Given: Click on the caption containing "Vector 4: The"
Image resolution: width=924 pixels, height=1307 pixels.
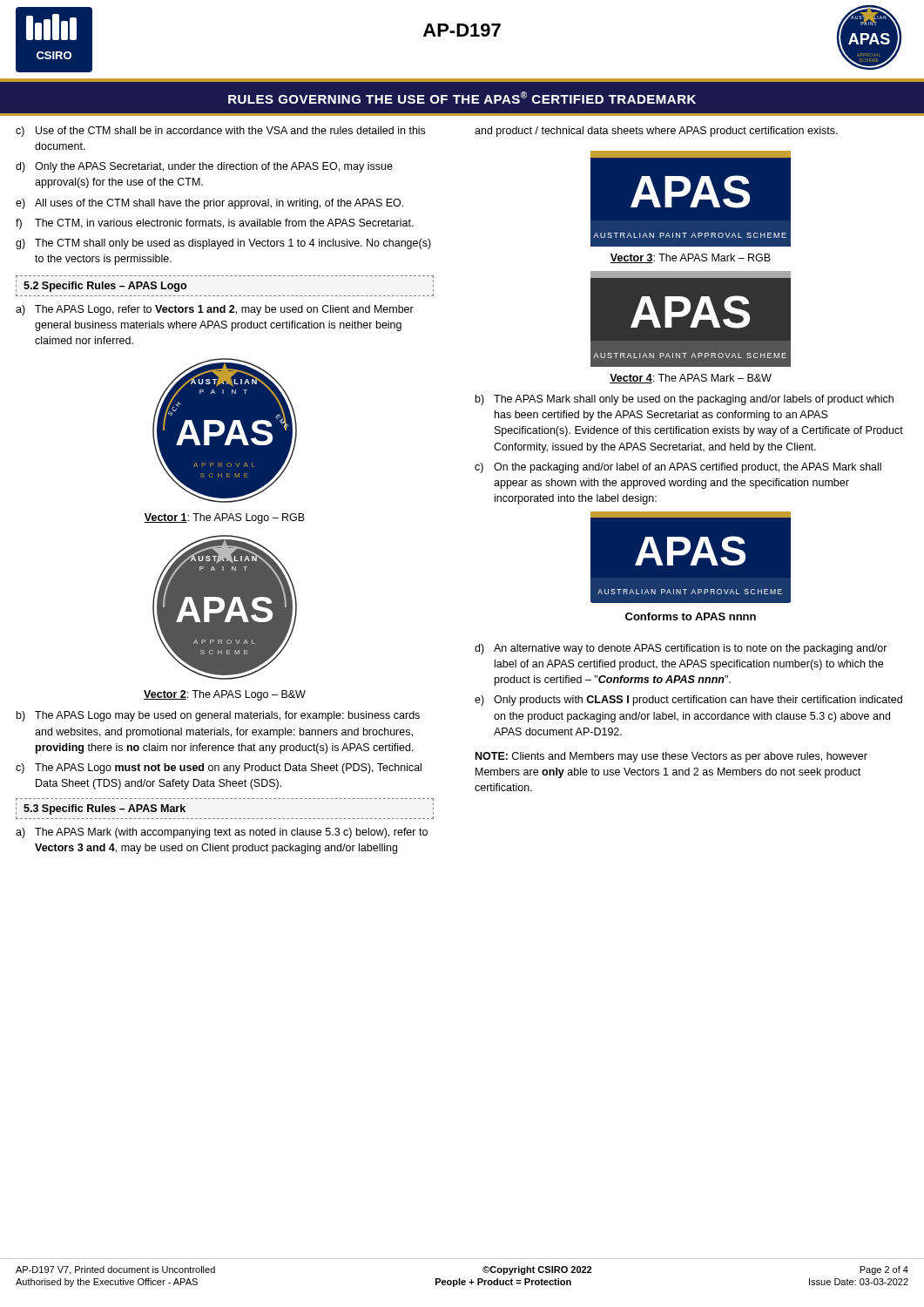Looking at the screenshot, I should 691,378.
